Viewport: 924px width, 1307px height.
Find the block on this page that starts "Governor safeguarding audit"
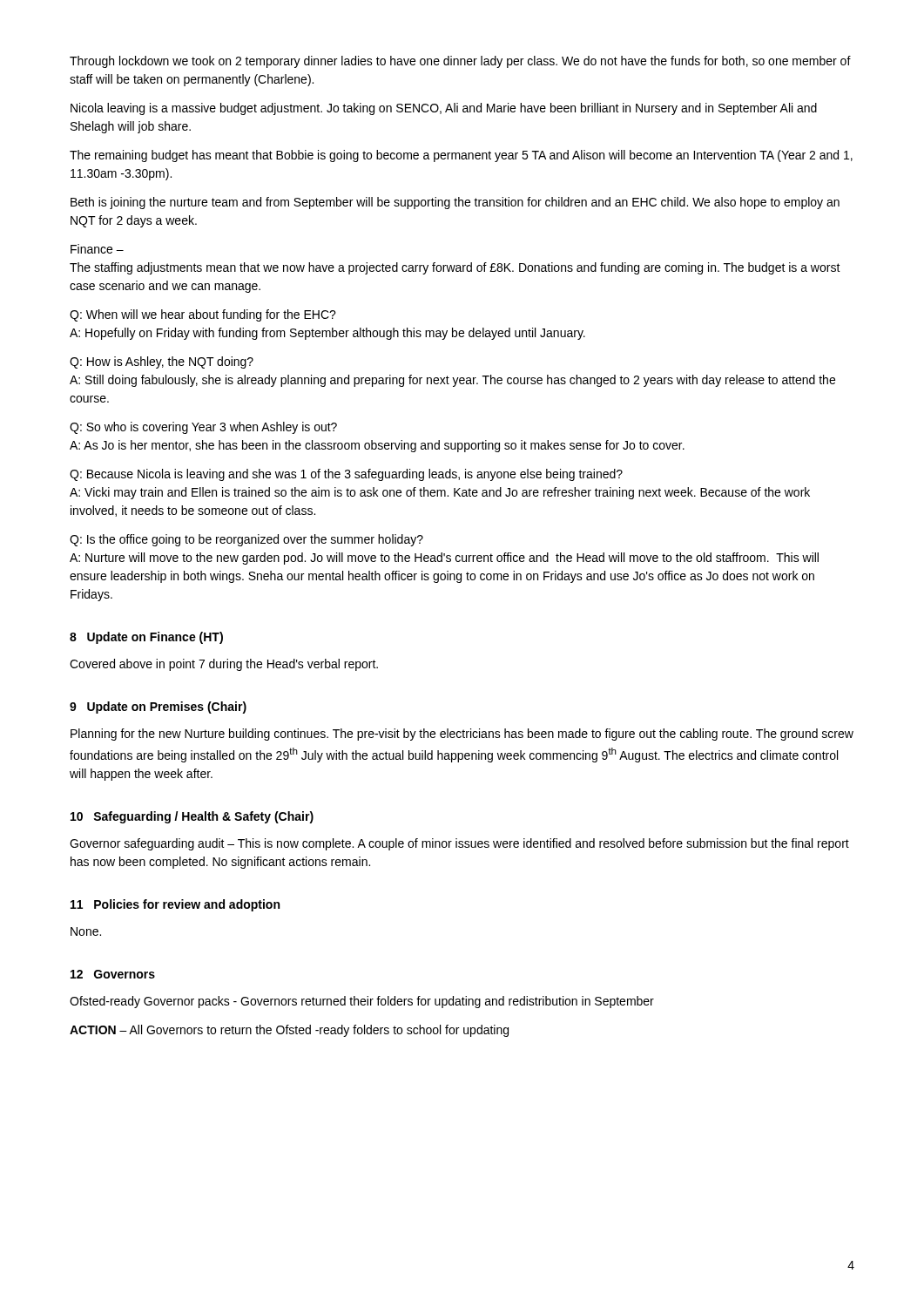click(x=459, y=852)
